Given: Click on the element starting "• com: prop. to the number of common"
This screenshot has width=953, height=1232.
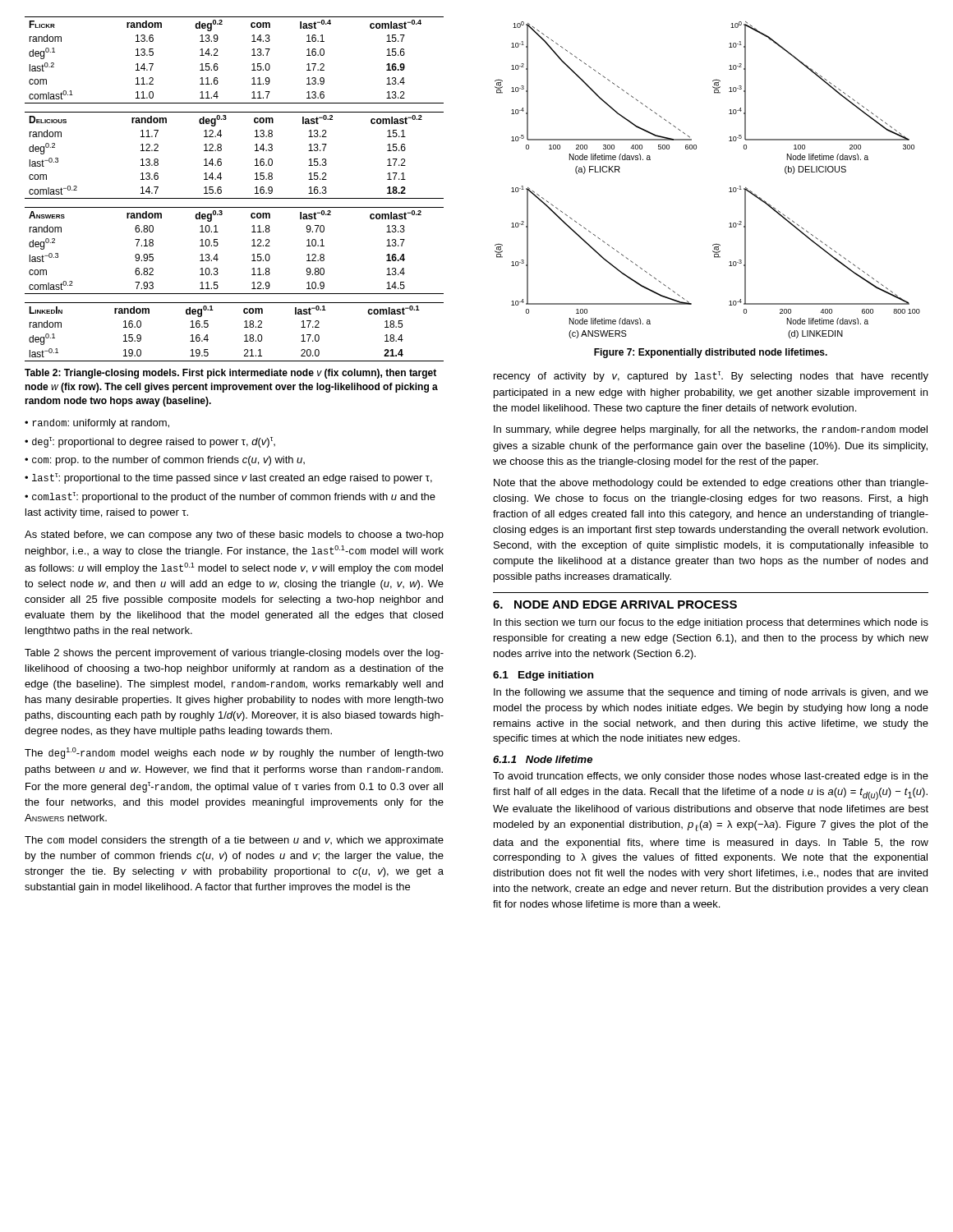Looking at the screenshot, I should [165, 460].
